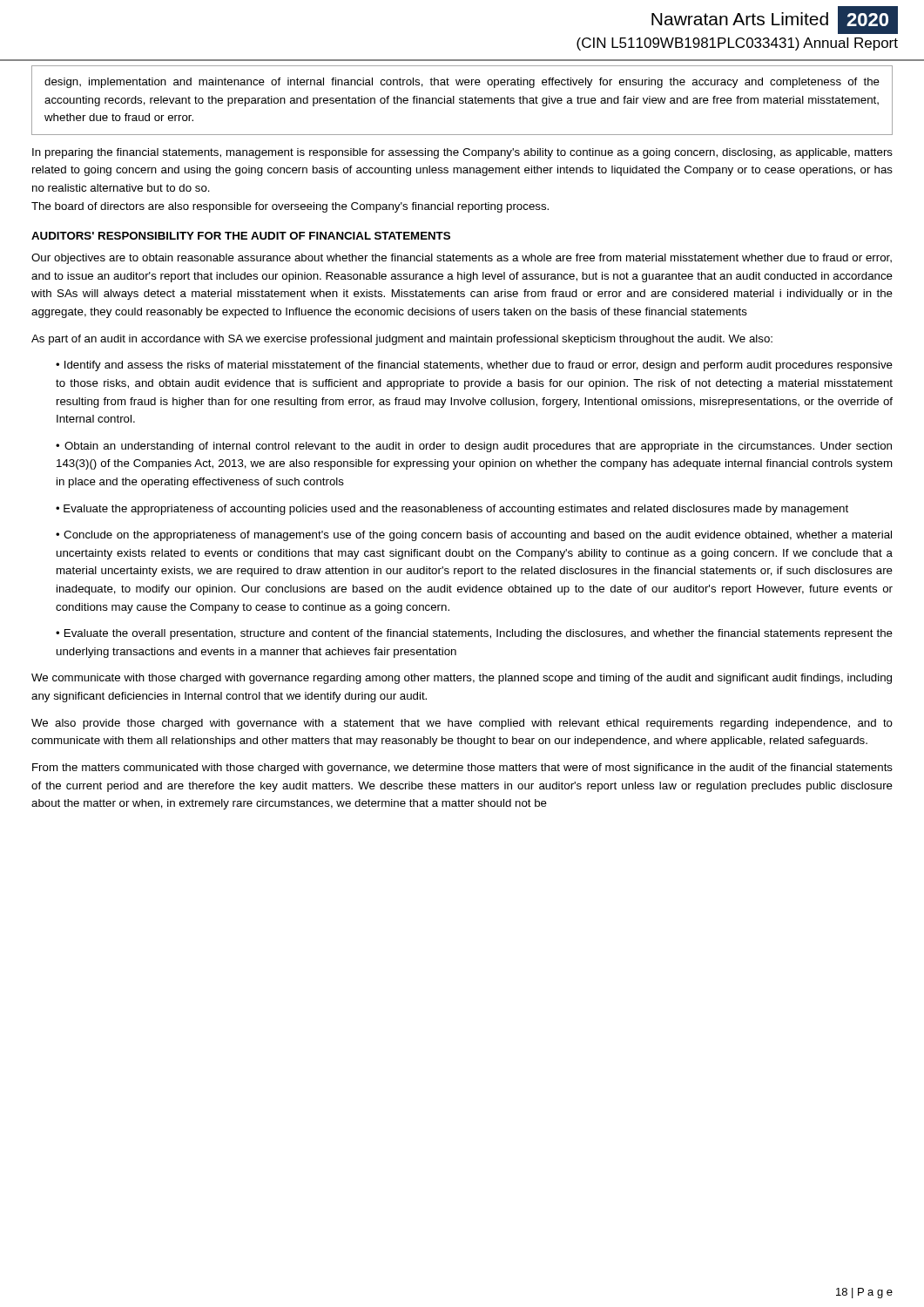The image size is (924, 1307).
Task: Locate the block of text that opens with "design, implementation and maintenance of internal"
Action: [462, 99]
